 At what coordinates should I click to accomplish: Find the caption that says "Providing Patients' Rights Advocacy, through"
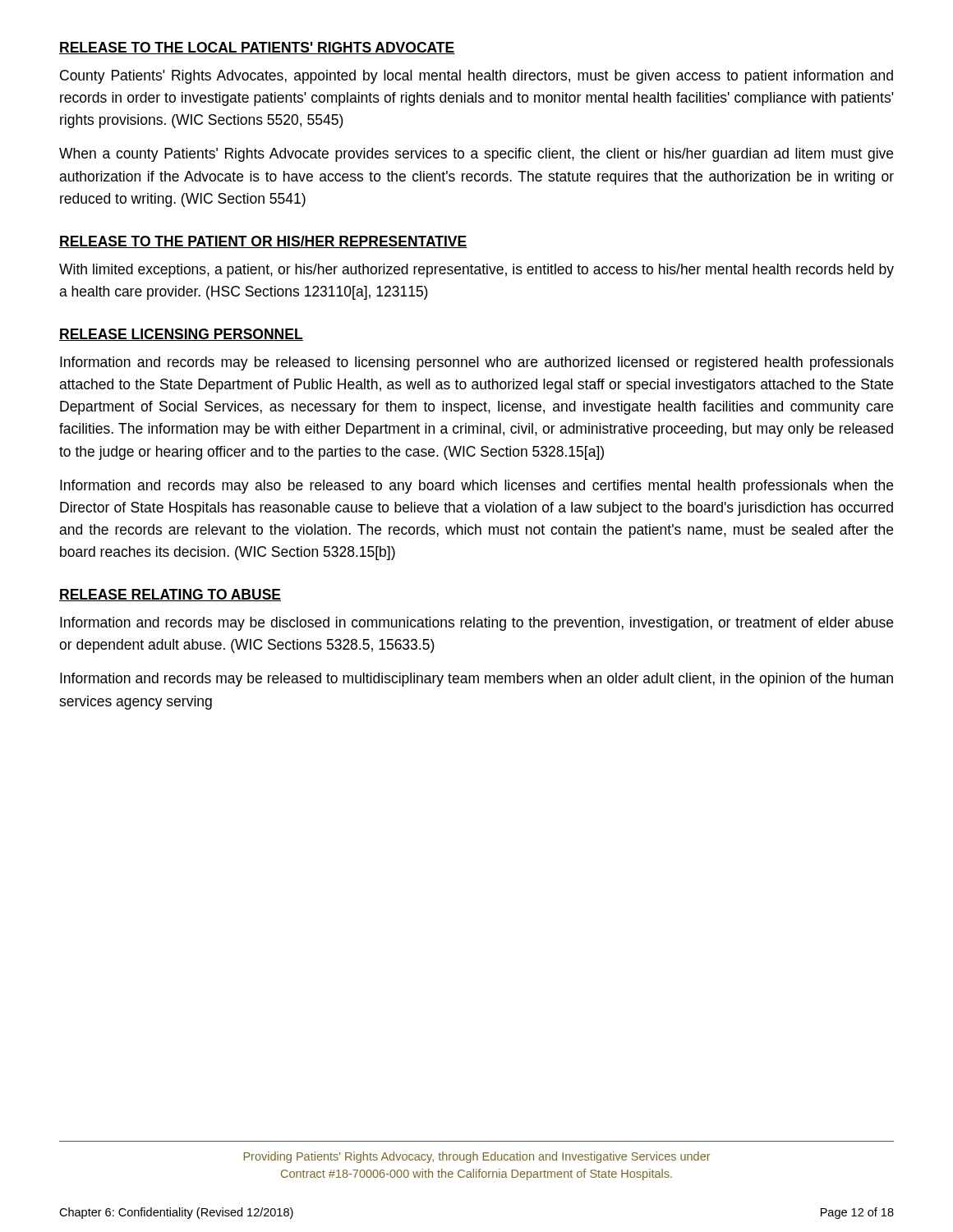tap(476, 1165)
